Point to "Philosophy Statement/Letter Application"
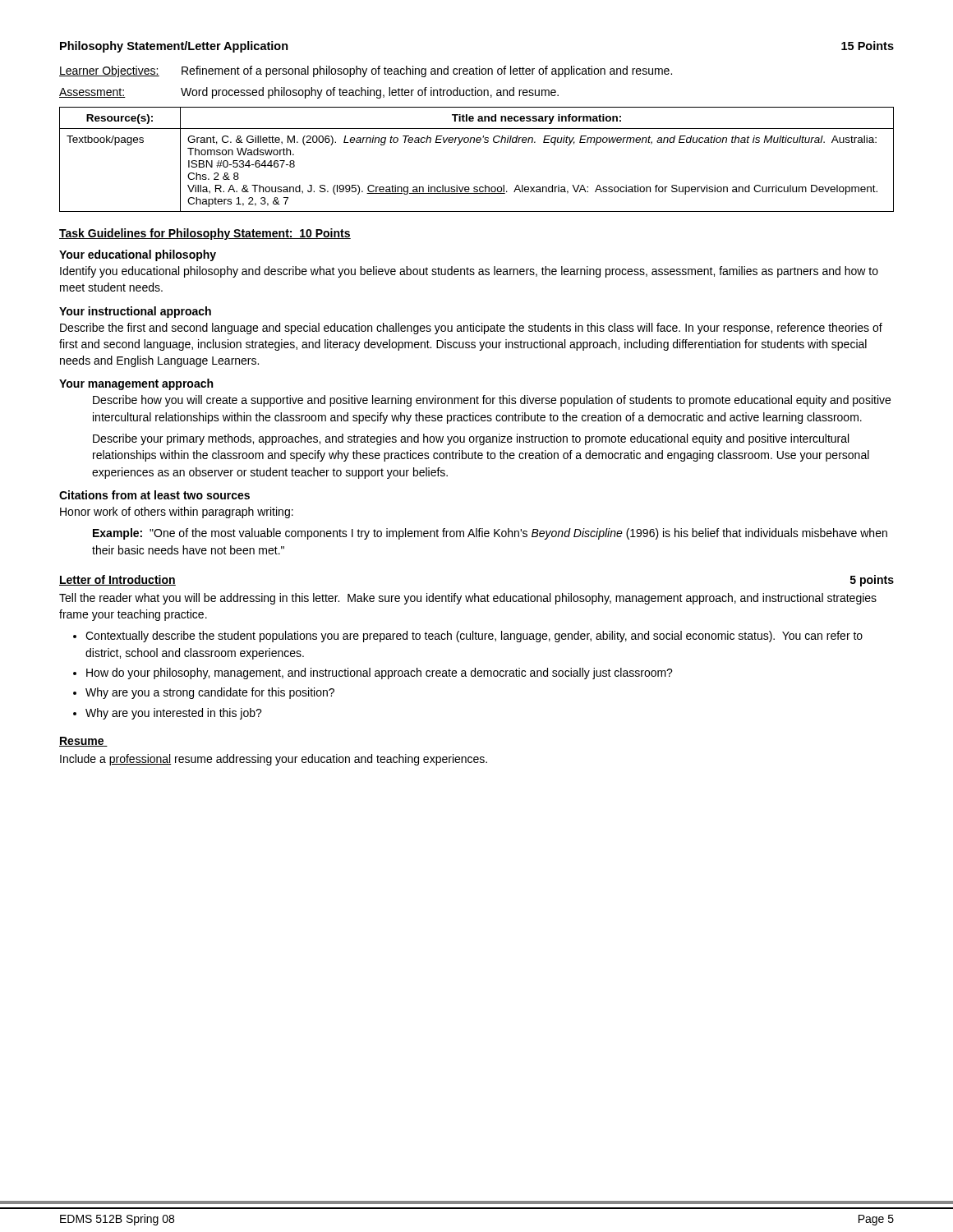The image size is (953, 1232). pos(174,46)
